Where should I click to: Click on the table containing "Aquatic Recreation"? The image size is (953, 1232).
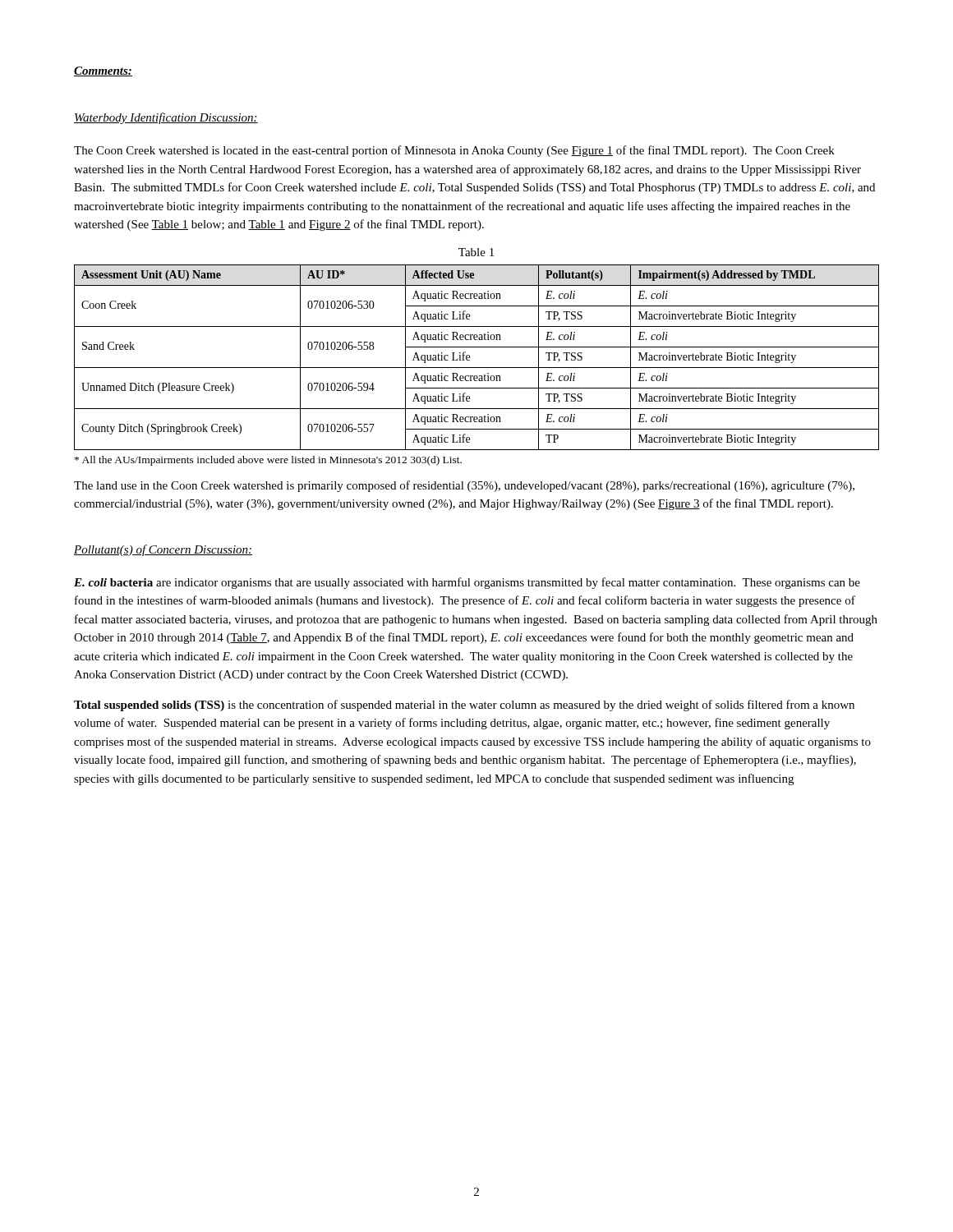click(x=476, y=357)
